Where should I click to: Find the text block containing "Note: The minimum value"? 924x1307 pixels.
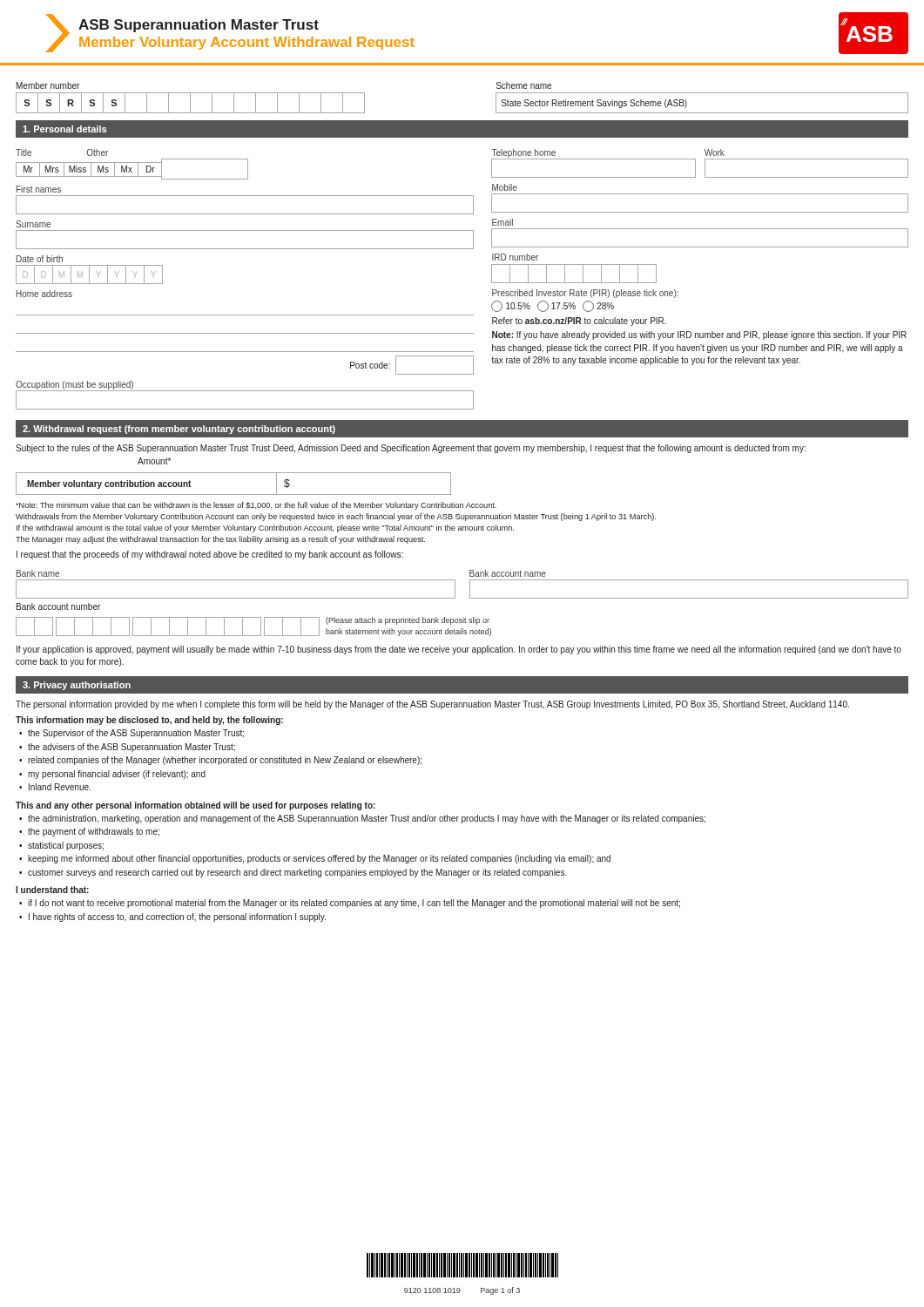click(x=336, y=522)
